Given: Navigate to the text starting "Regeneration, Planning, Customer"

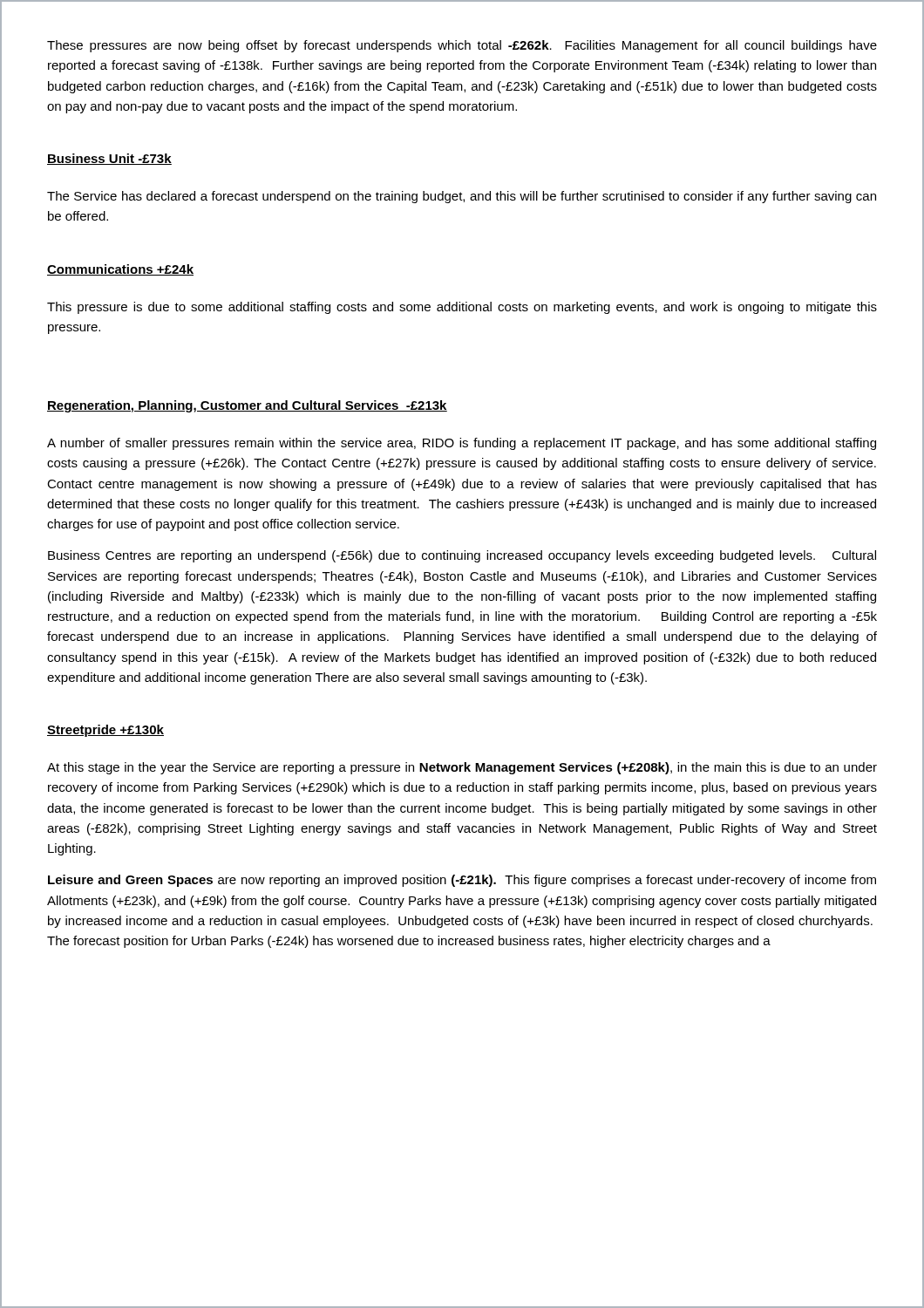Looking at the screenshot, I should [x=247, y=405].
